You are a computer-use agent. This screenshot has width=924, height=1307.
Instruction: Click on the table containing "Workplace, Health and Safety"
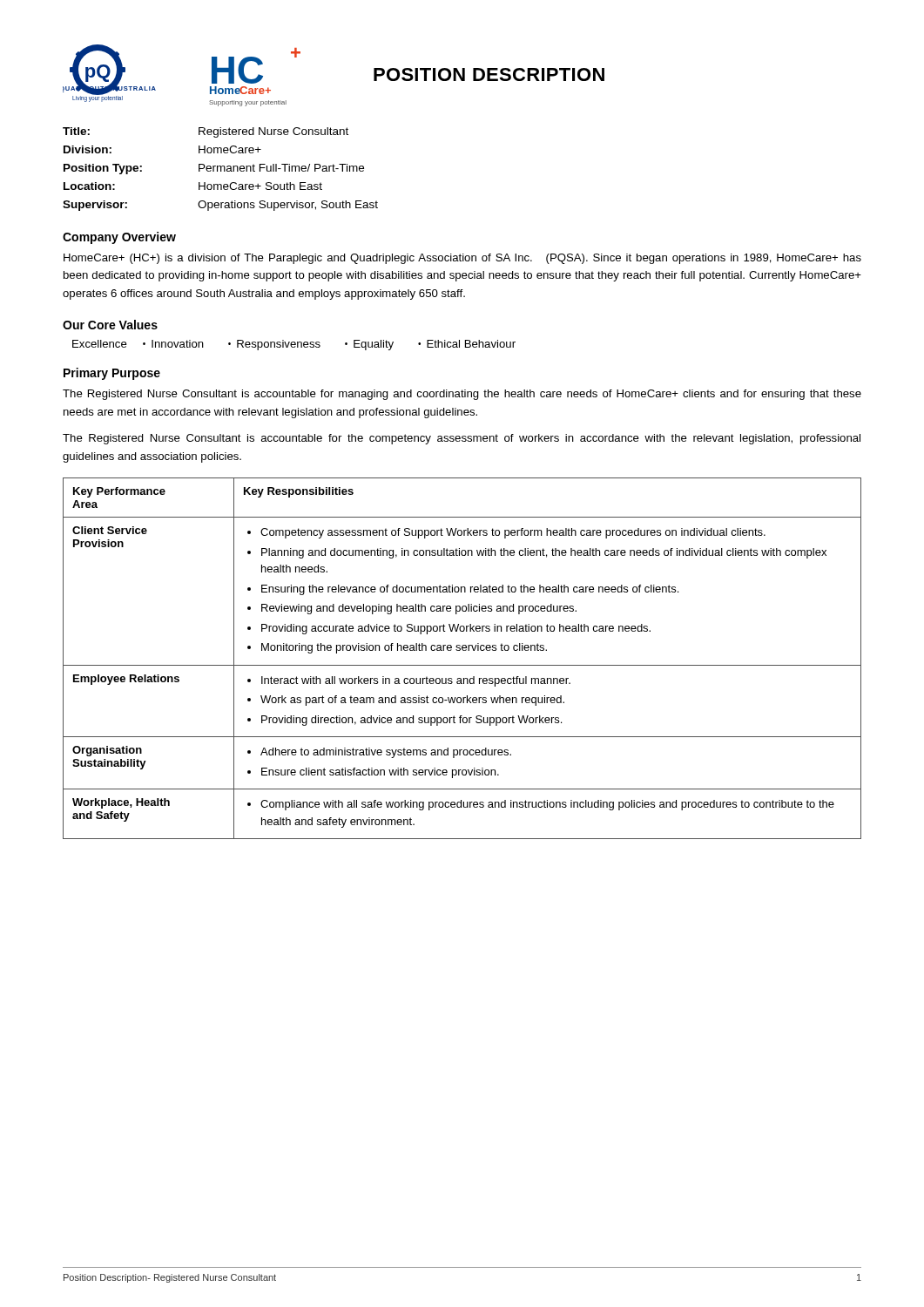click(x=462, y=658)
